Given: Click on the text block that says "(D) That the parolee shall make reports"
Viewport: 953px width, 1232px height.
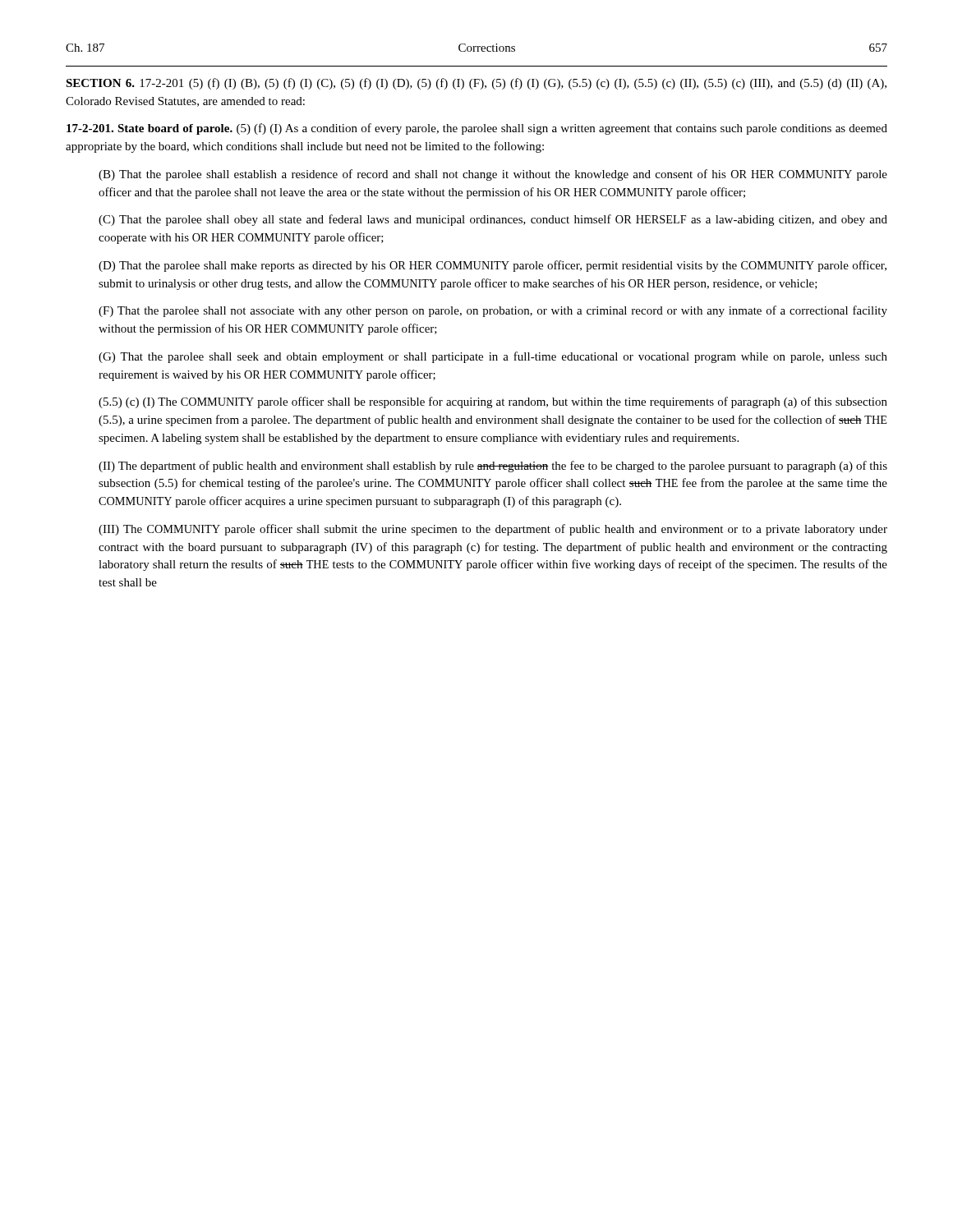Looking at the screenshot, I should coord(493,274).
